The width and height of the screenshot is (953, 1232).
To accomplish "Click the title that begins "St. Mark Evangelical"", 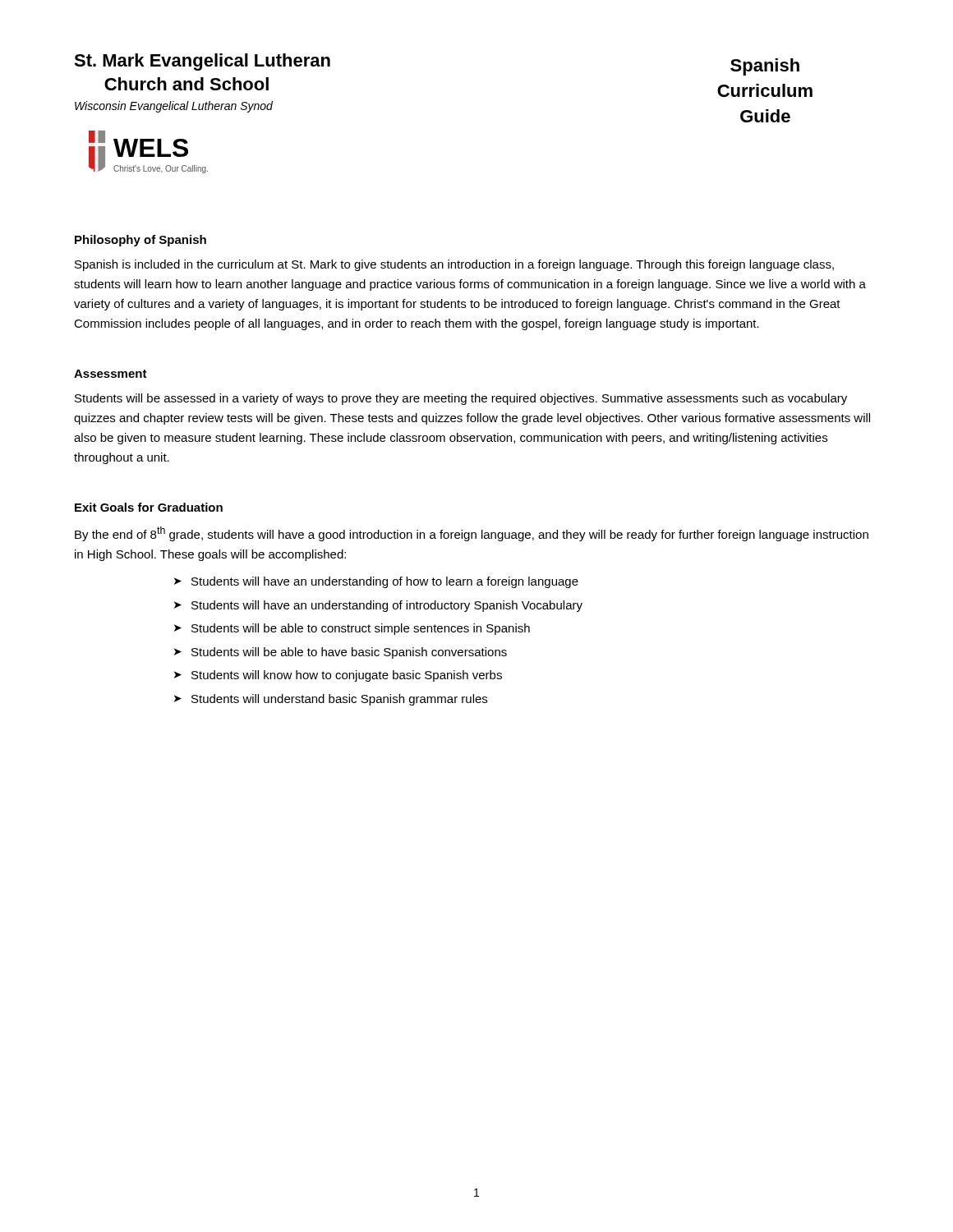I will click(x=203, y=72).
